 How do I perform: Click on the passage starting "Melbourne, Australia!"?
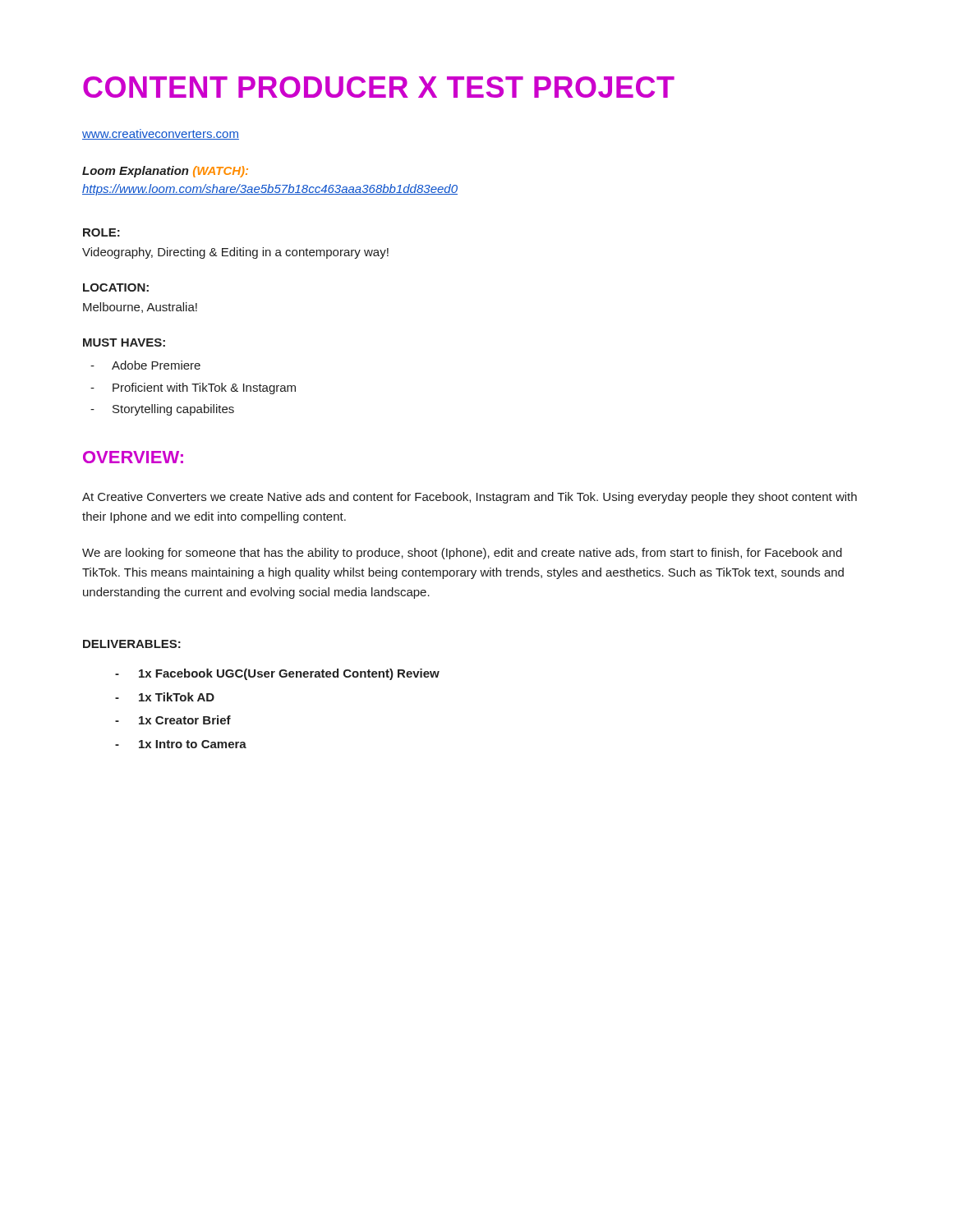pyautogui.click(x=140, y=307)
